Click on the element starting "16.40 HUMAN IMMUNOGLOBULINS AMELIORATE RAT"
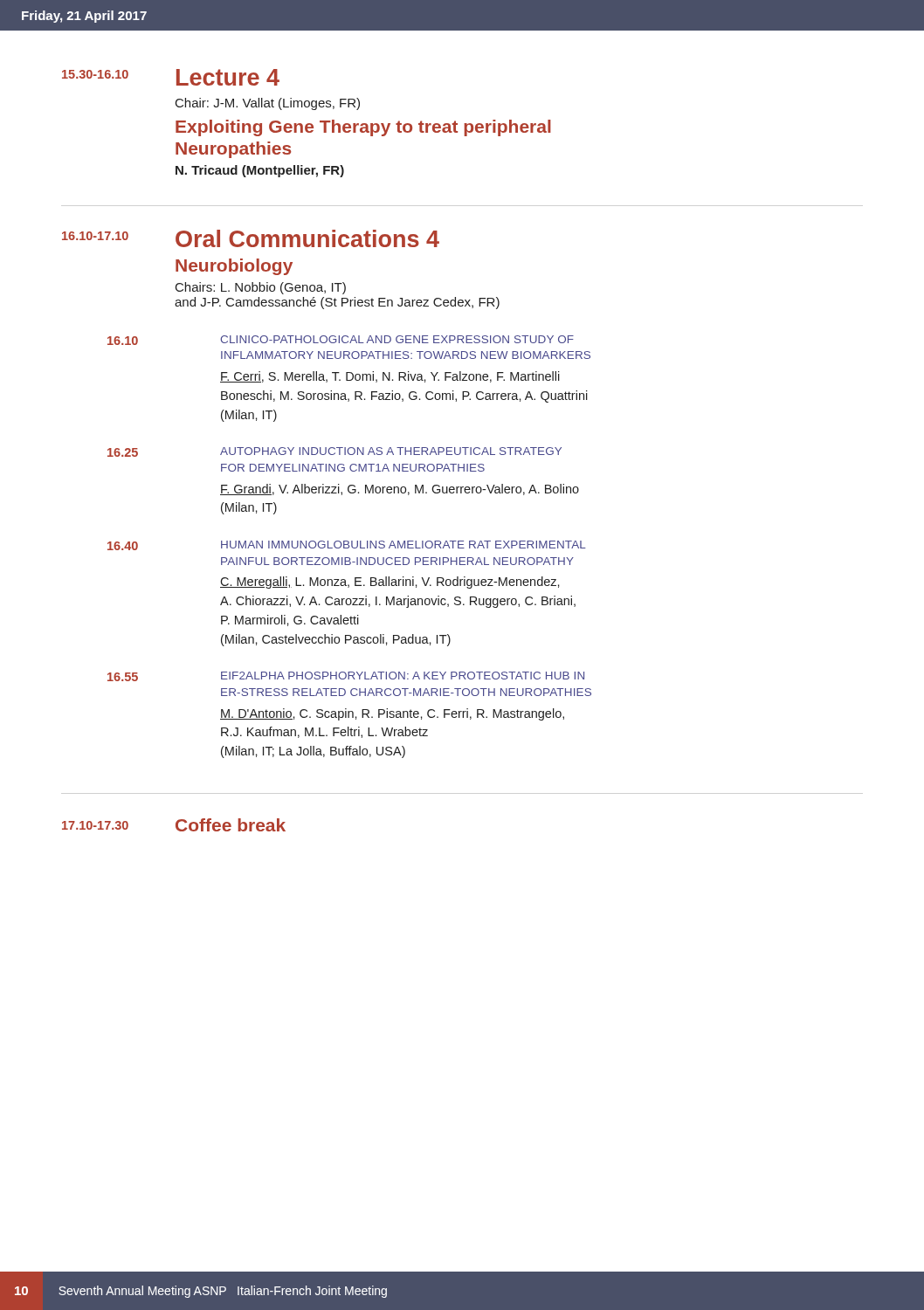This screenshot has width=924, height=1310. [324, 593]
